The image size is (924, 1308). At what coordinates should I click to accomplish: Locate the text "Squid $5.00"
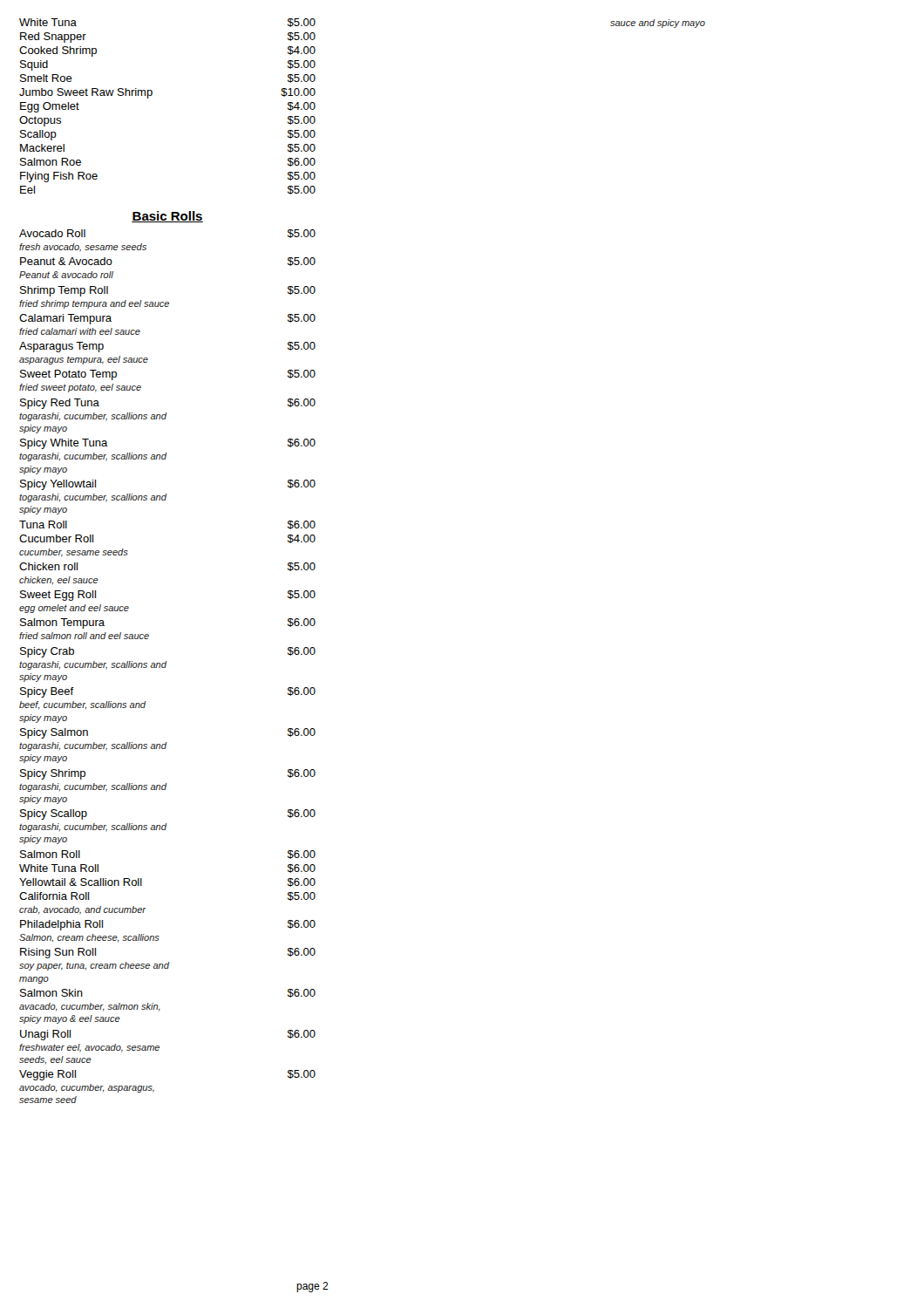28,65
